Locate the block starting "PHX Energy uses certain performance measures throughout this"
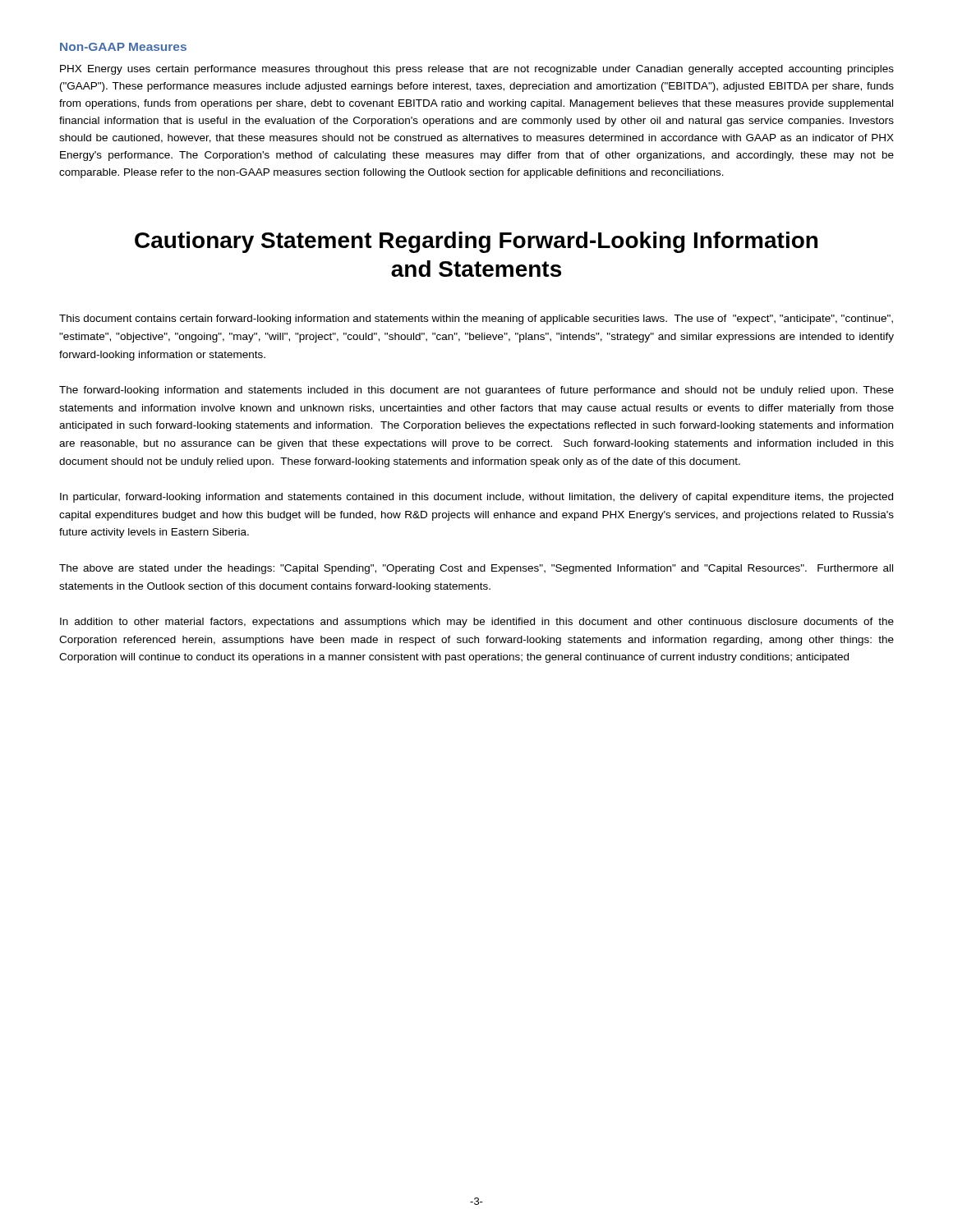This screenshot has width=953, height=1232. pyautogui.click(x=476, y=120)
